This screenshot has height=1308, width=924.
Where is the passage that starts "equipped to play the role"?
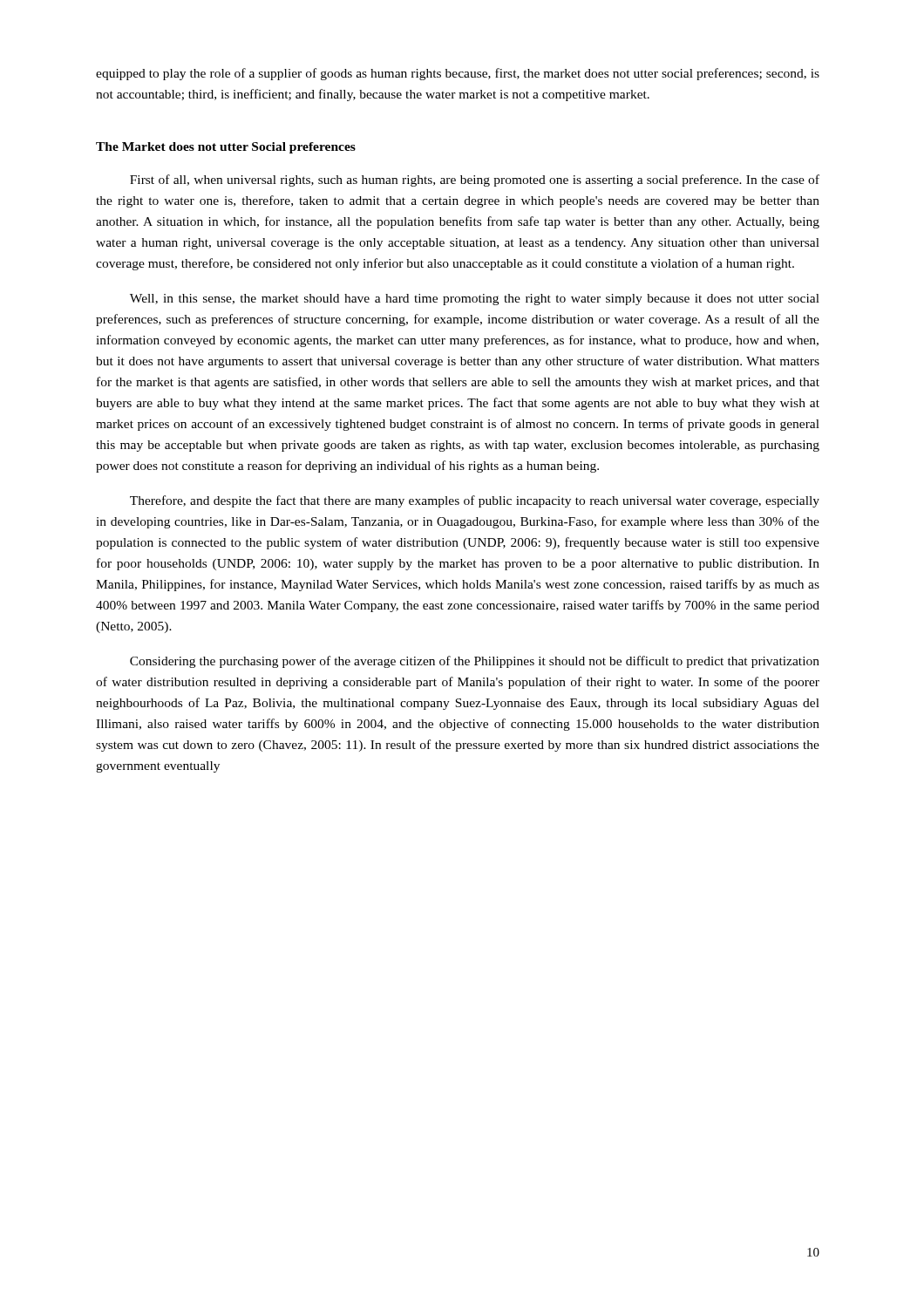458,83
